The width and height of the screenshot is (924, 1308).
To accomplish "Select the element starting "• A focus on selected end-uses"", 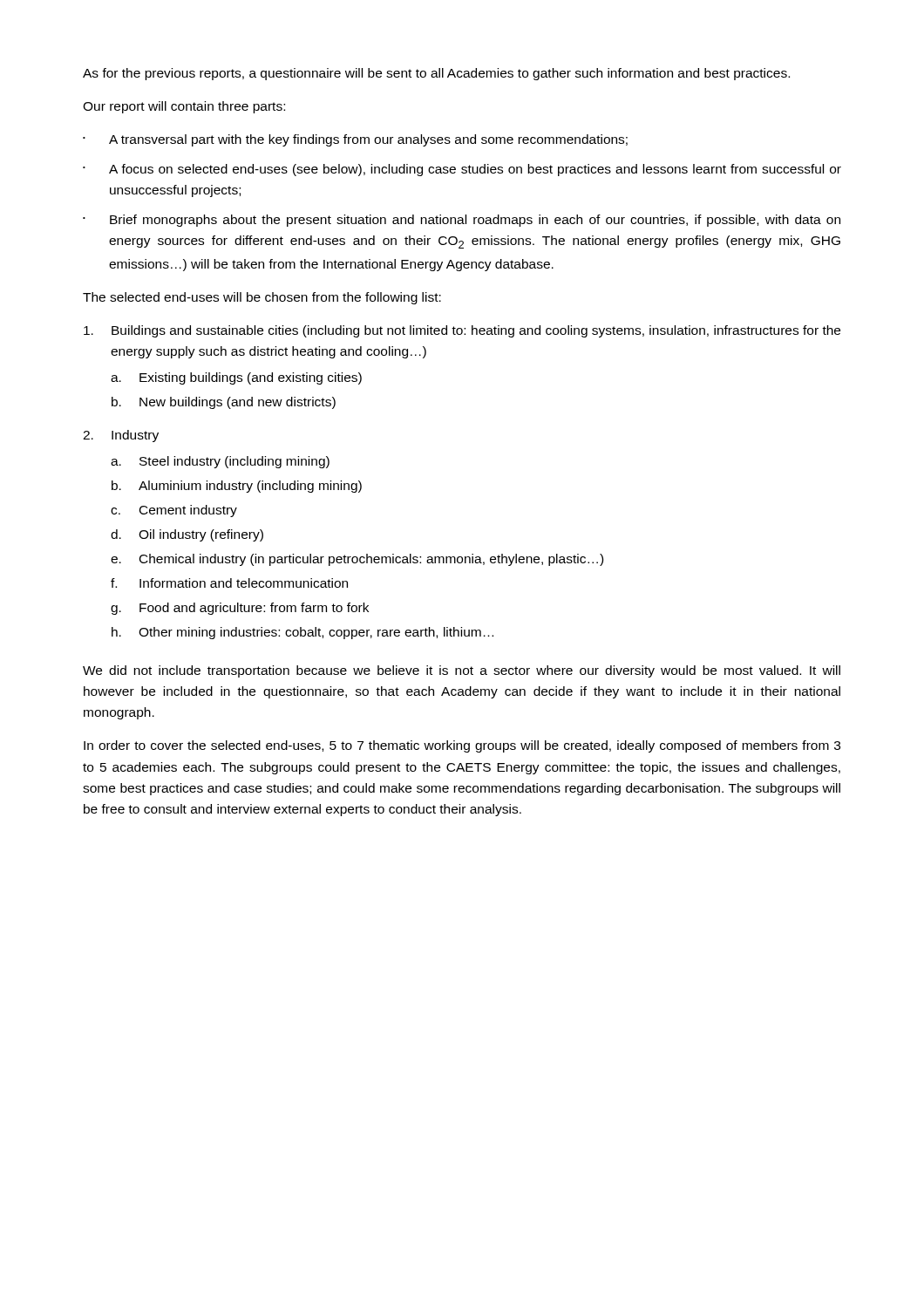I will click(x=462, y=180).
